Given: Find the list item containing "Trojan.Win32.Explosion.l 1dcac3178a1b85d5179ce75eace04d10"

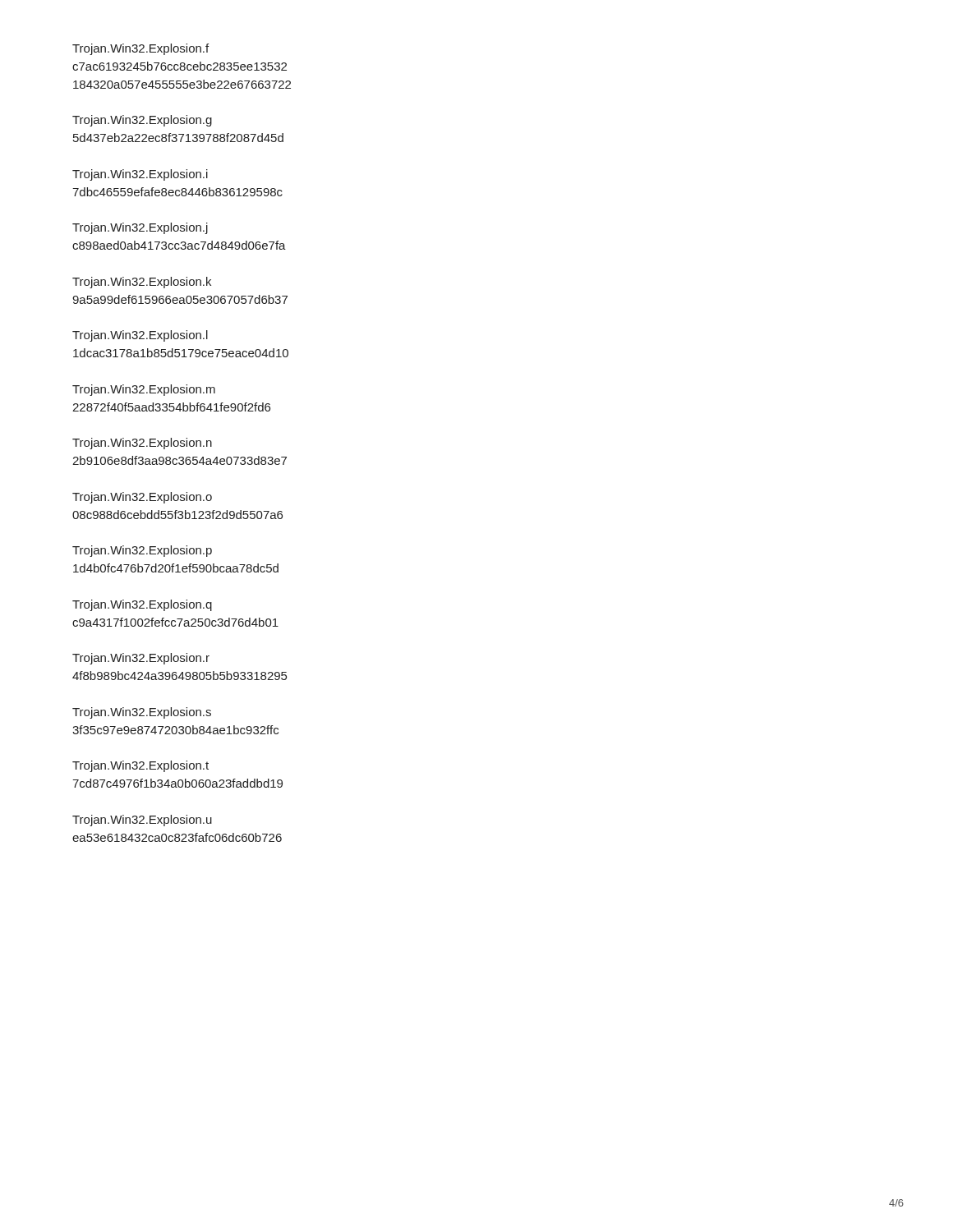Looking at the screenshot, I should pyautogui.click(x=140, y=336).
